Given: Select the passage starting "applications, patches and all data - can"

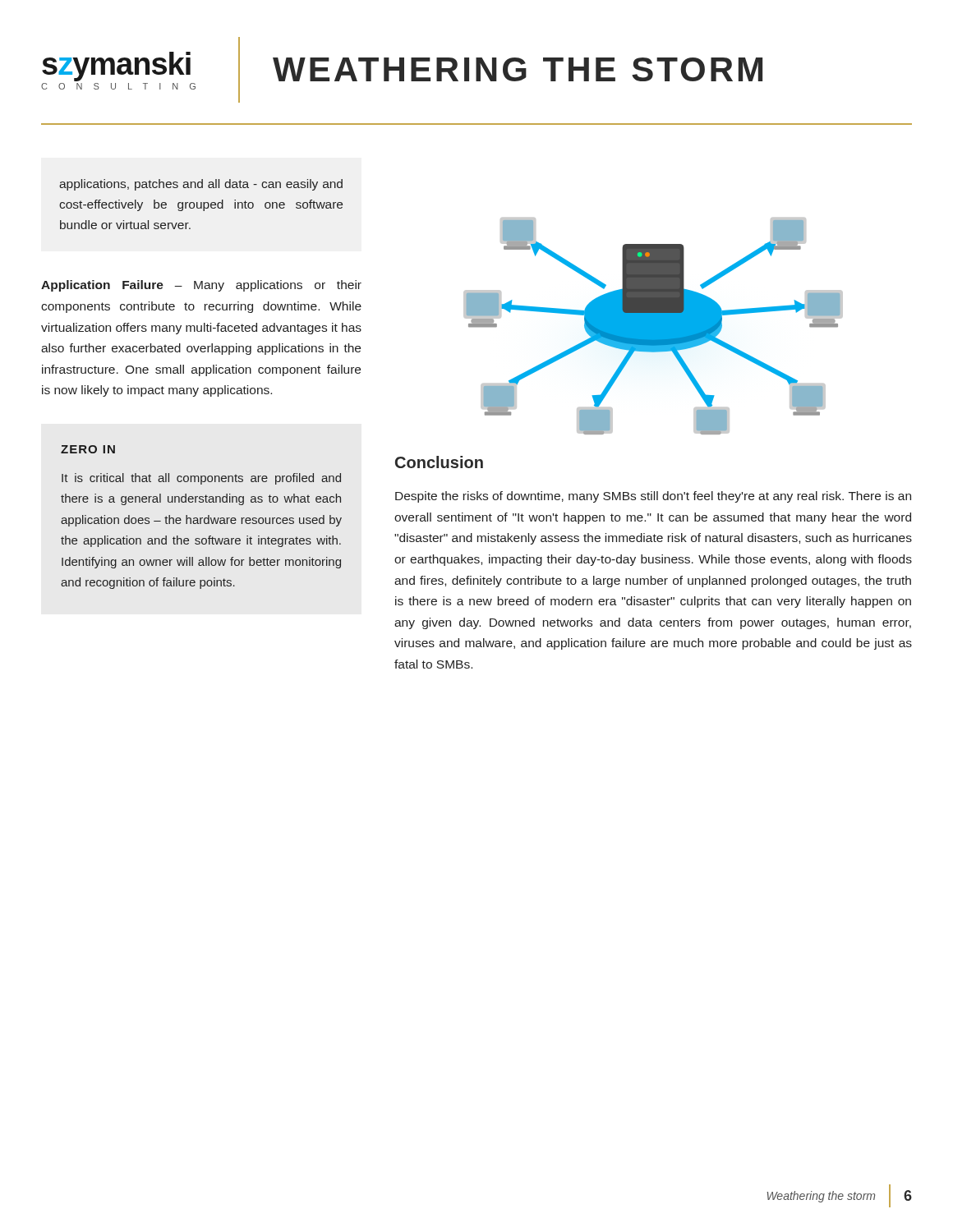Looking at the screenshot, I should (x=201, y=204).
